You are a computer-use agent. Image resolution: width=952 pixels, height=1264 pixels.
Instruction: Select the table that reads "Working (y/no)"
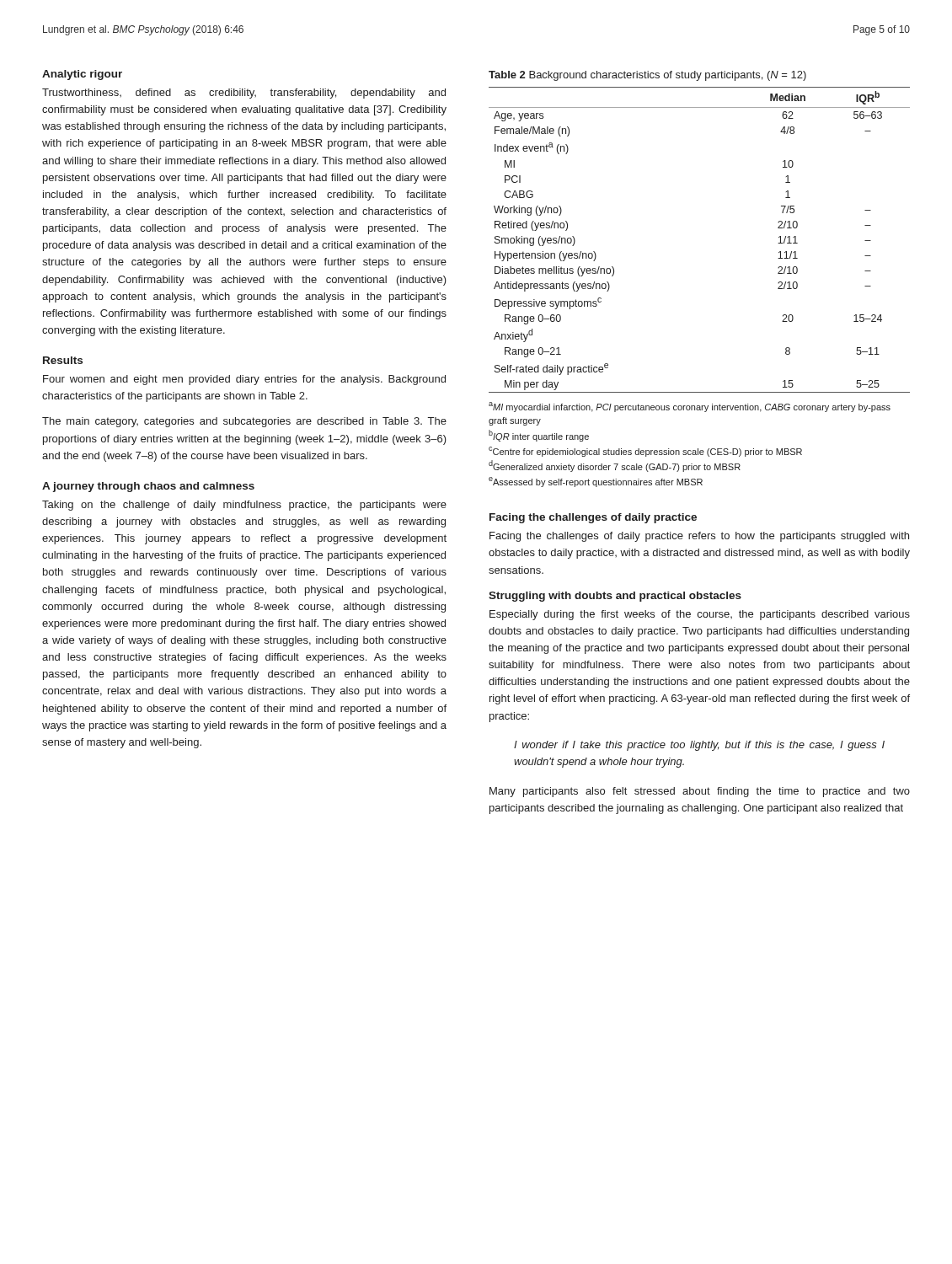coord(699,240)
